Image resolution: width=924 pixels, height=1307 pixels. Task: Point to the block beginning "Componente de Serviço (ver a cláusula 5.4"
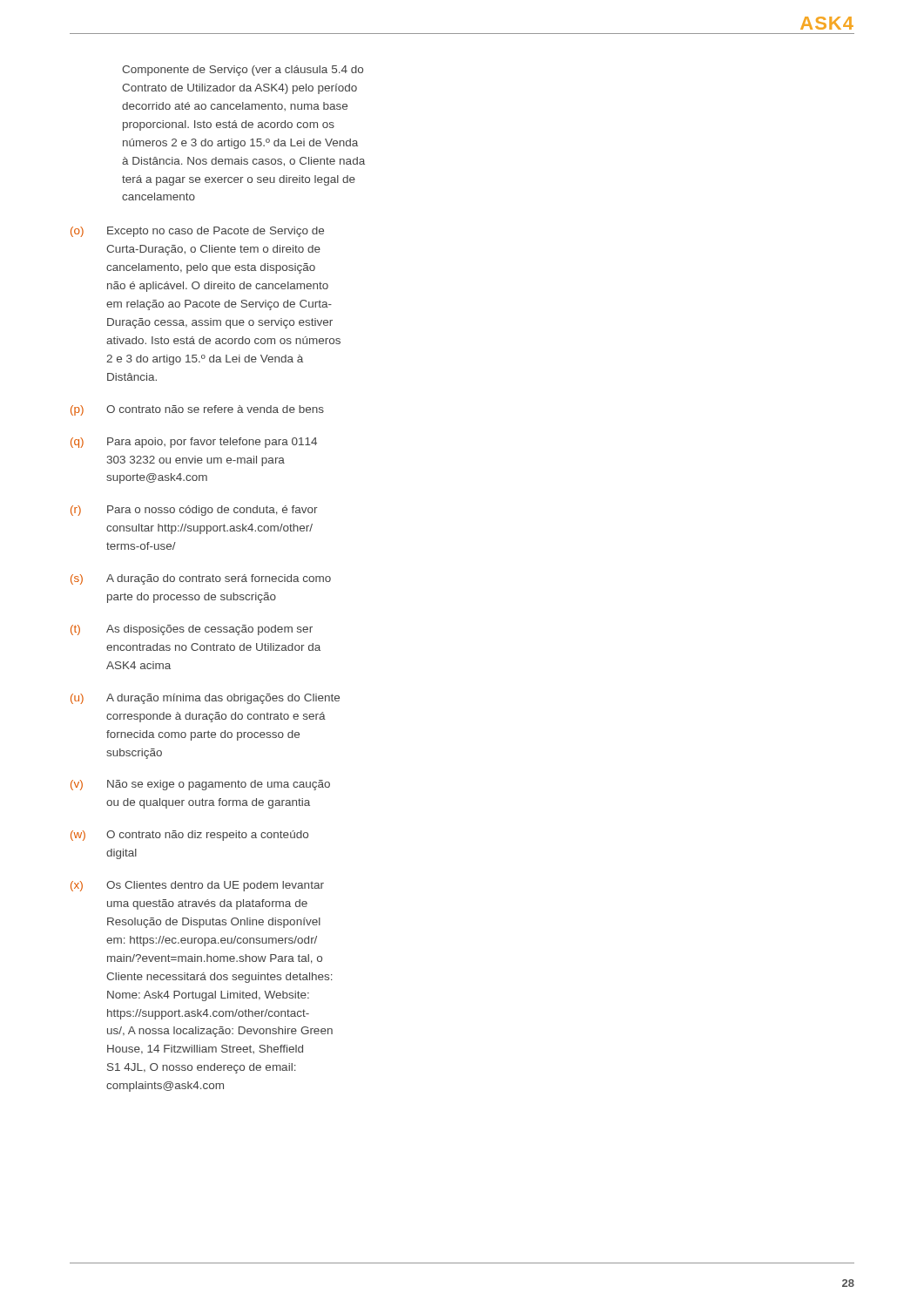click(244, 133)
